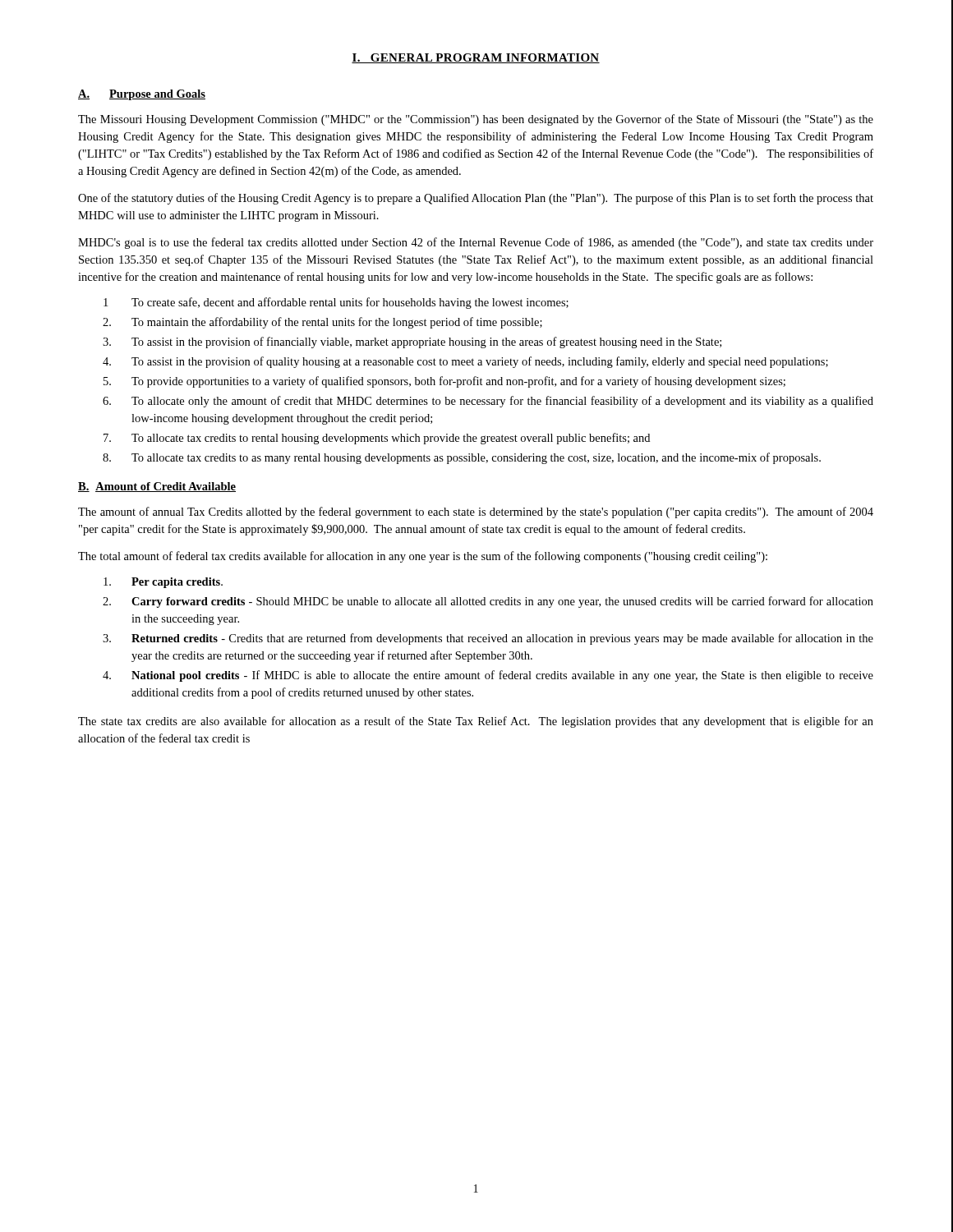Select the text block starting "5. To provide opportunities to a variety"
Screen dimensions: 1232x953
[x=476, y=381]
